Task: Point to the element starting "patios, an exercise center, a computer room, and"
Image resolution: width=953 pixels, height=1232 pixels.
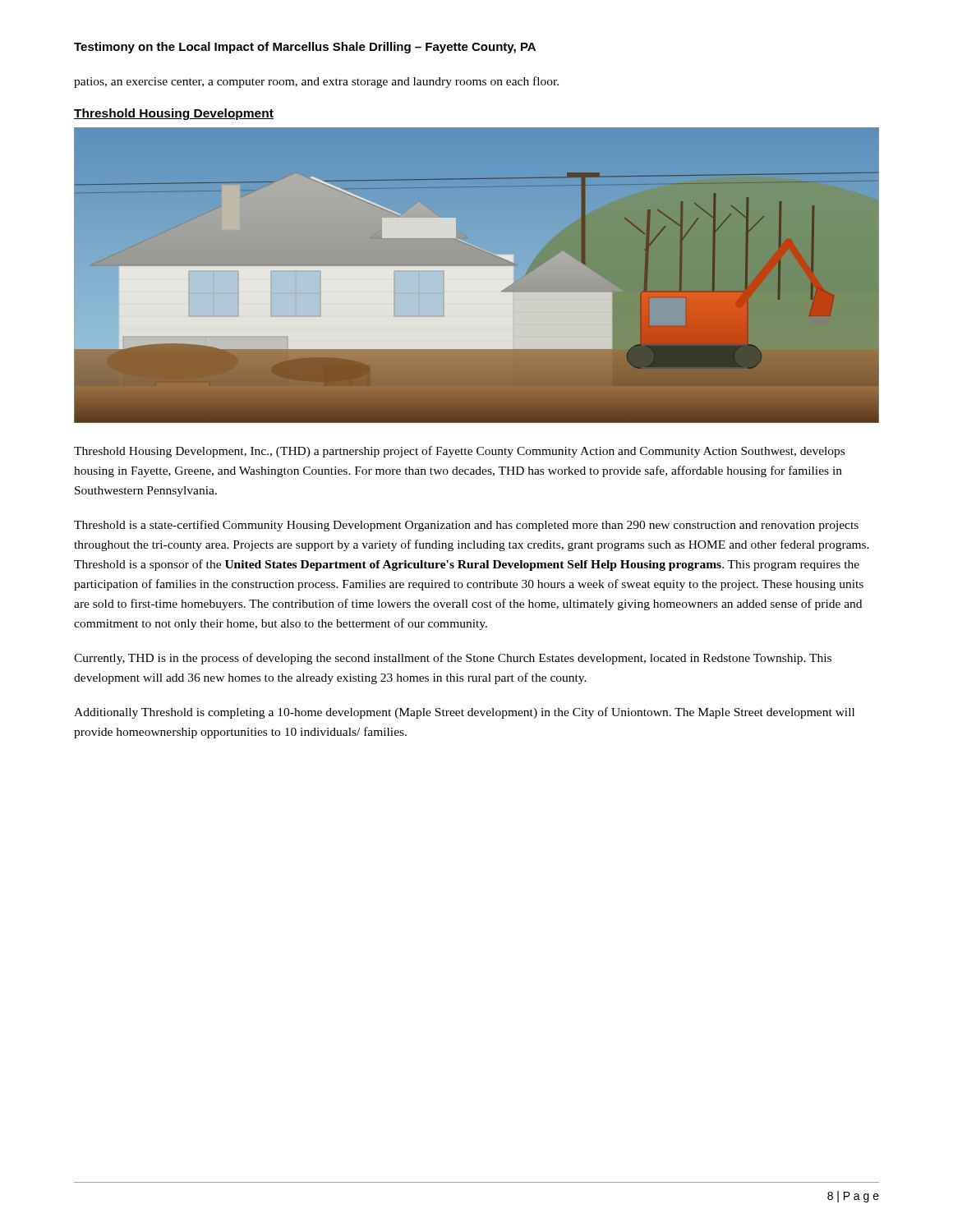Action: (317, 81)
